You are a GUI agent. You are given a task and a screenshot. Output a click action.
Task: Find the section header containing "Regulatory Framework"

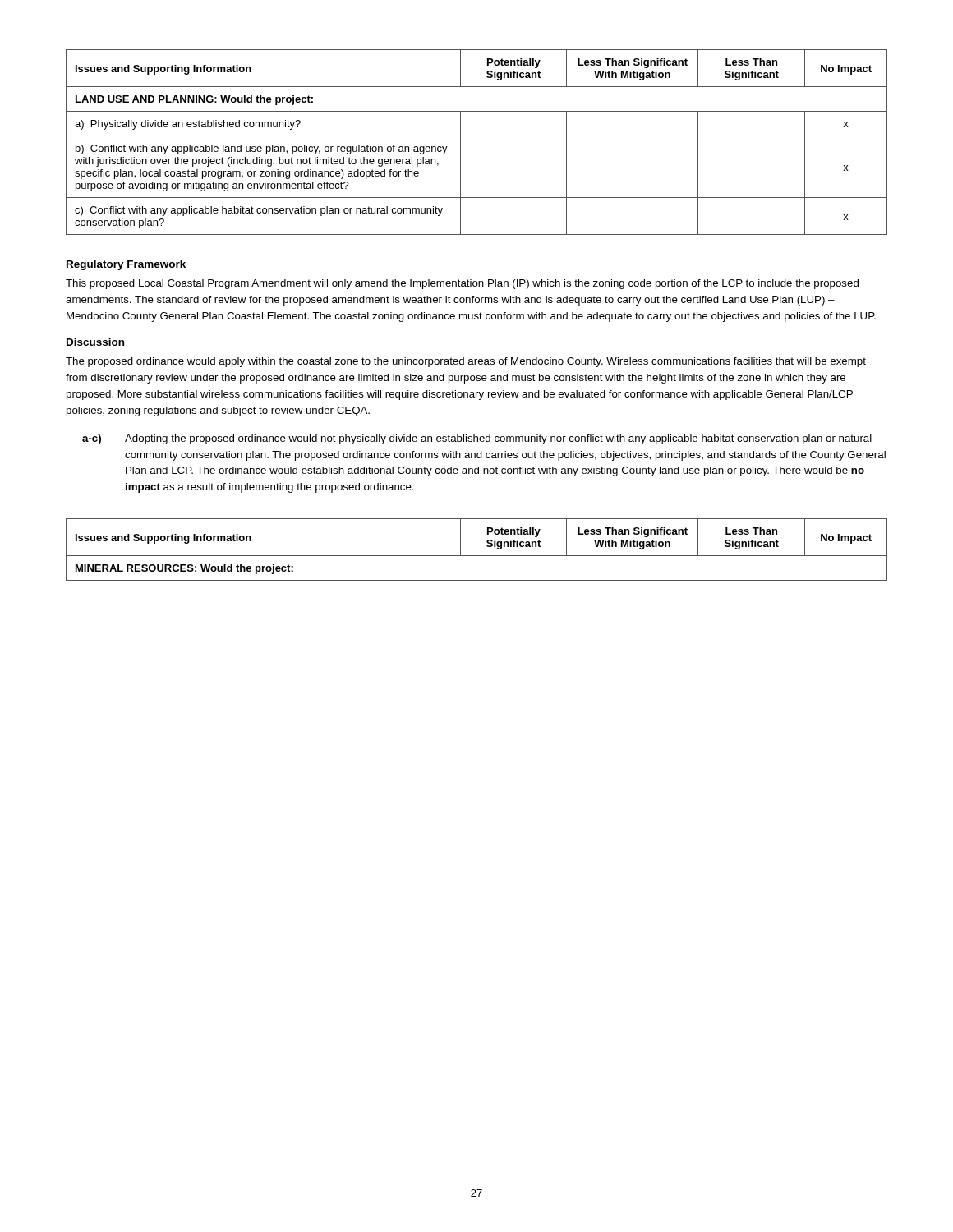pyautogui.click(x=126, y=264)
